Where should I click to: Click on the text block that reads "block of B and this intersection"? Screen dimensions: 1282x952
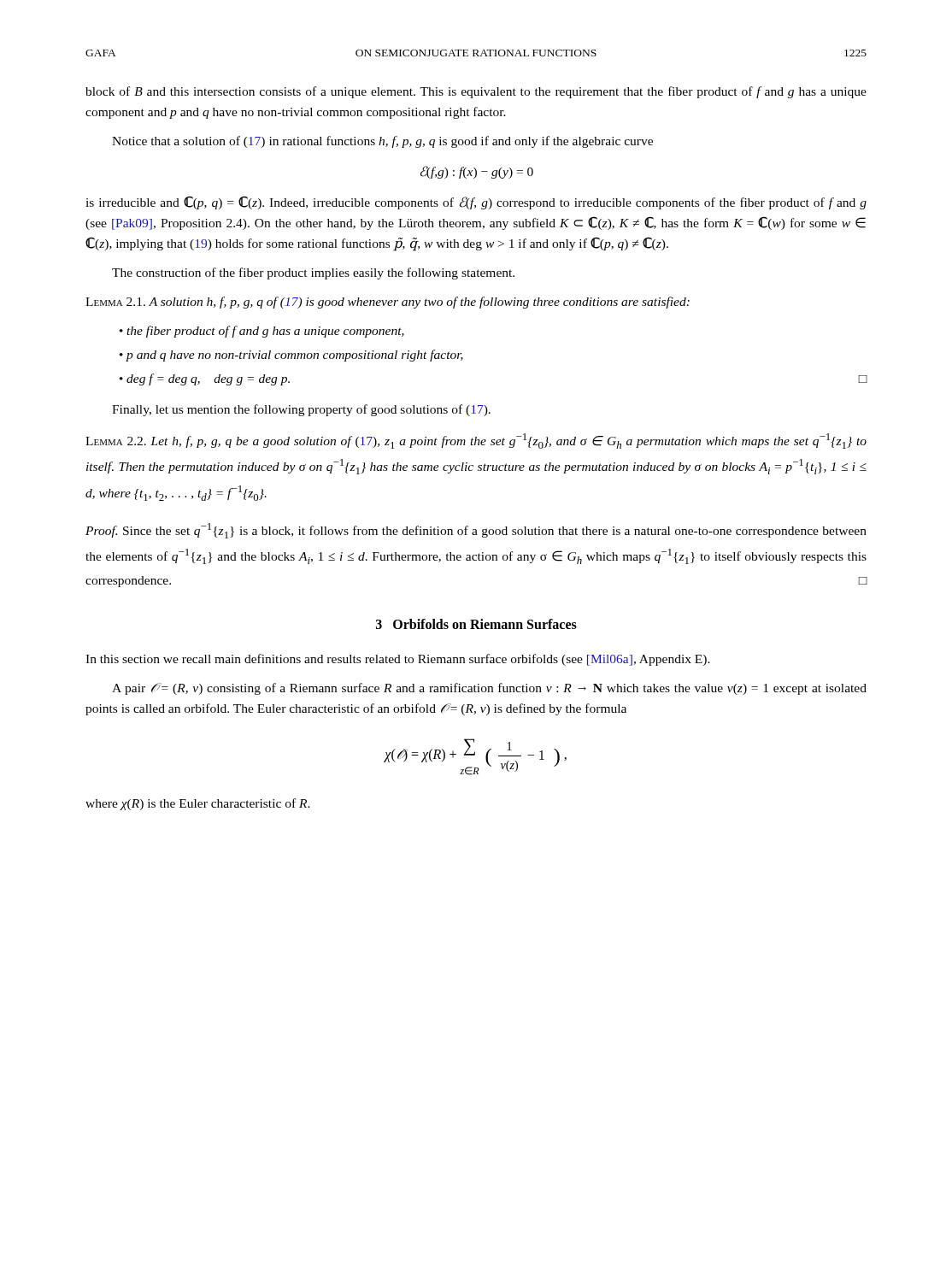(x=476, y=102)
